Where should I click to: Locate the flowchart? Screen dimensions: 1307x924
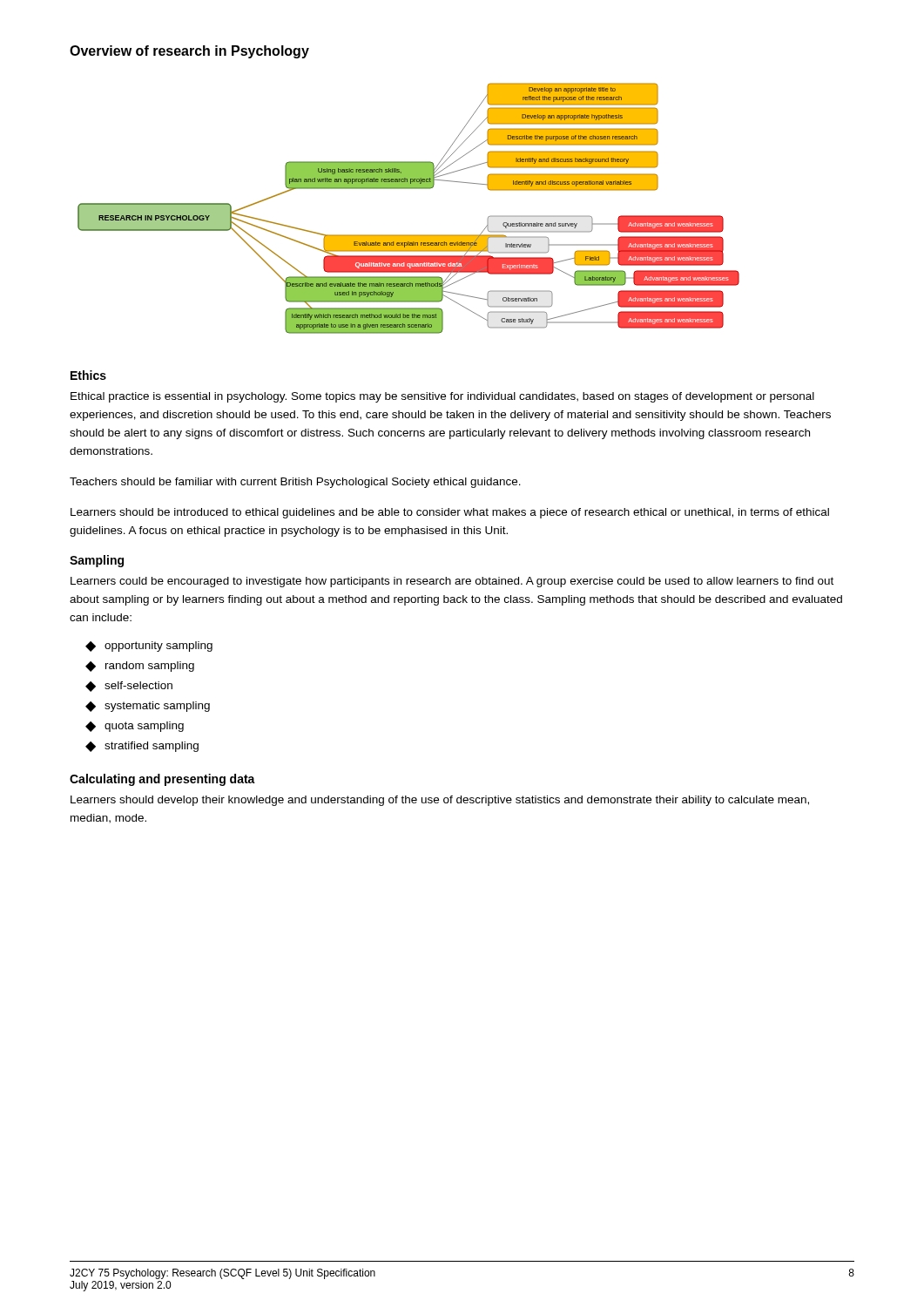coord(462,211)
